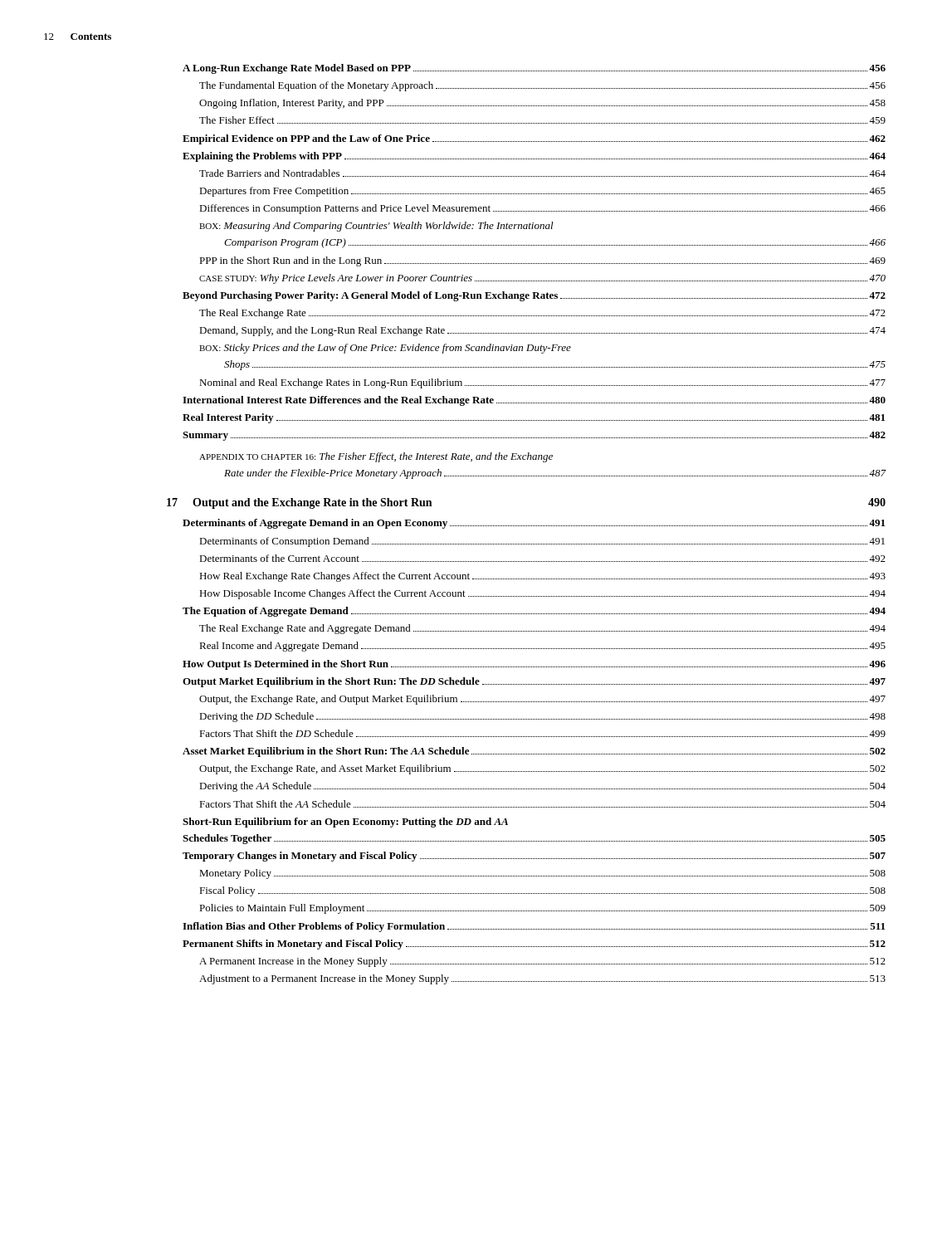
Task: Point to "Ongoing Inflation, Interest Parity, and PPP 458"
Action: 542,103
